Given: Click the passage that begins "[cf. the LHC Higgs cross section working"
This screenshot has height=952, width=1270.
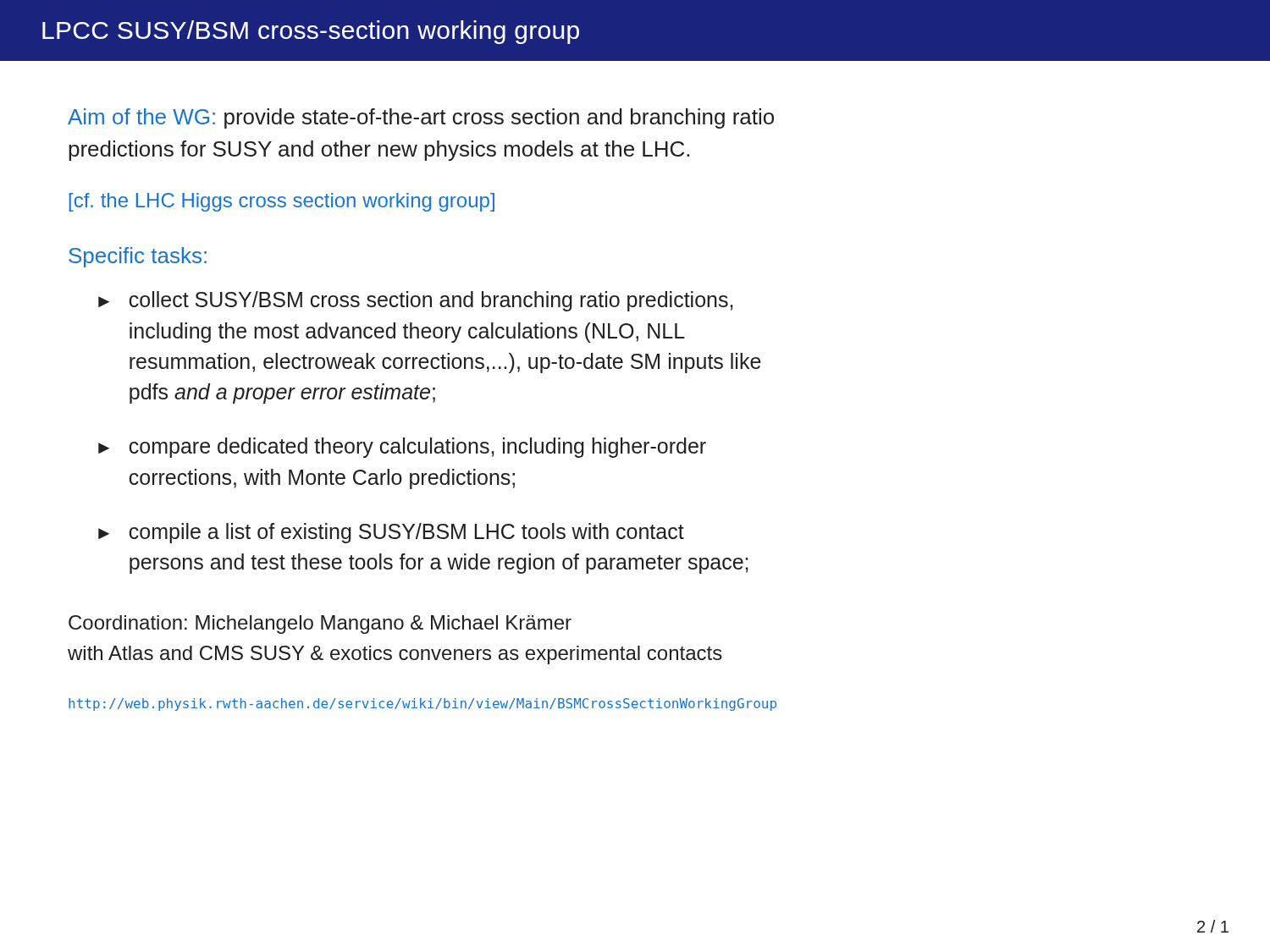Looking at the screenshot, I should [282, 200].
